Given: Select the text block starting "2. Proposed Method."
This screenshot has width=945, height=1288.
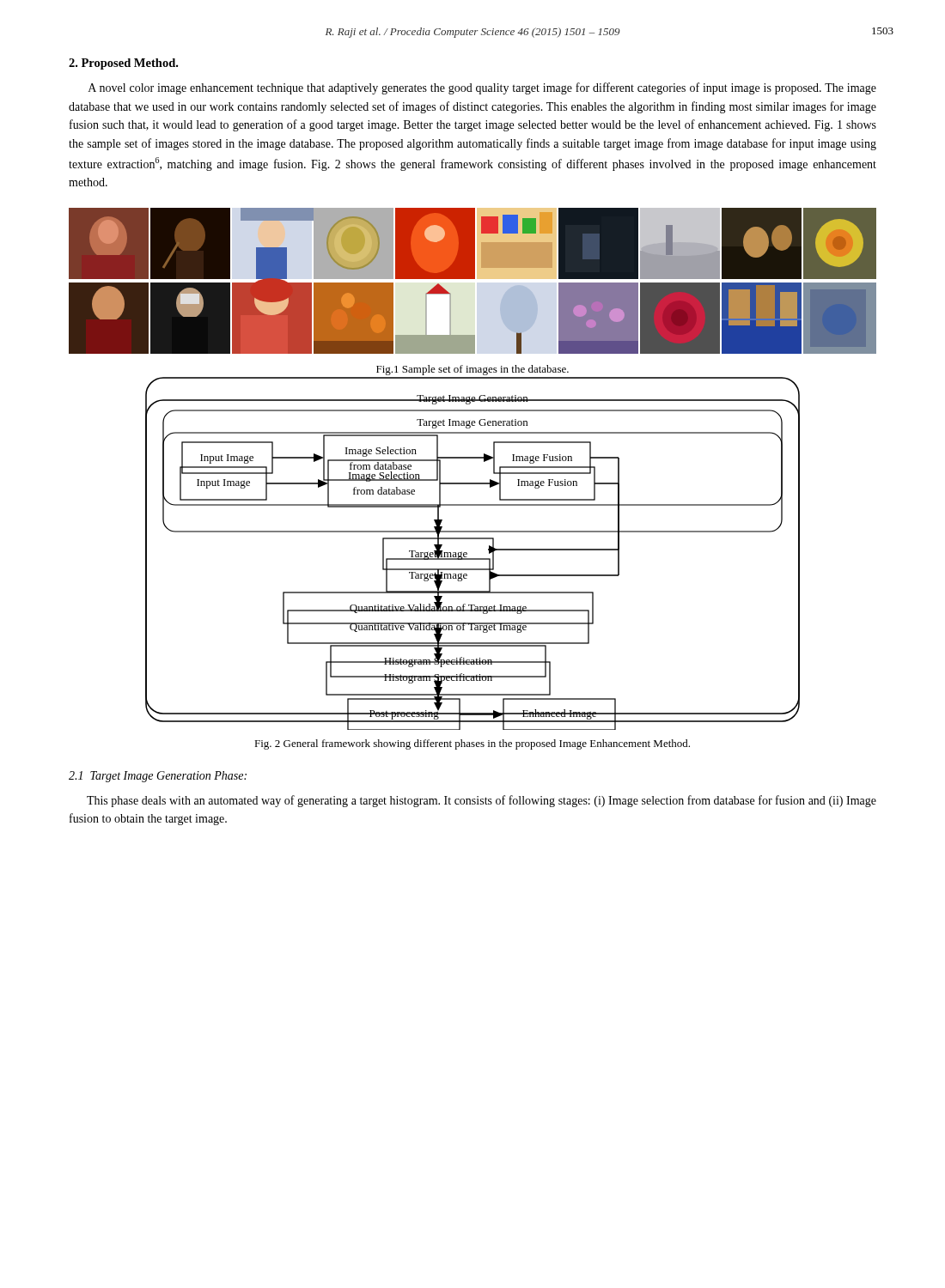Looking at the screenshot, I should 124,63.
